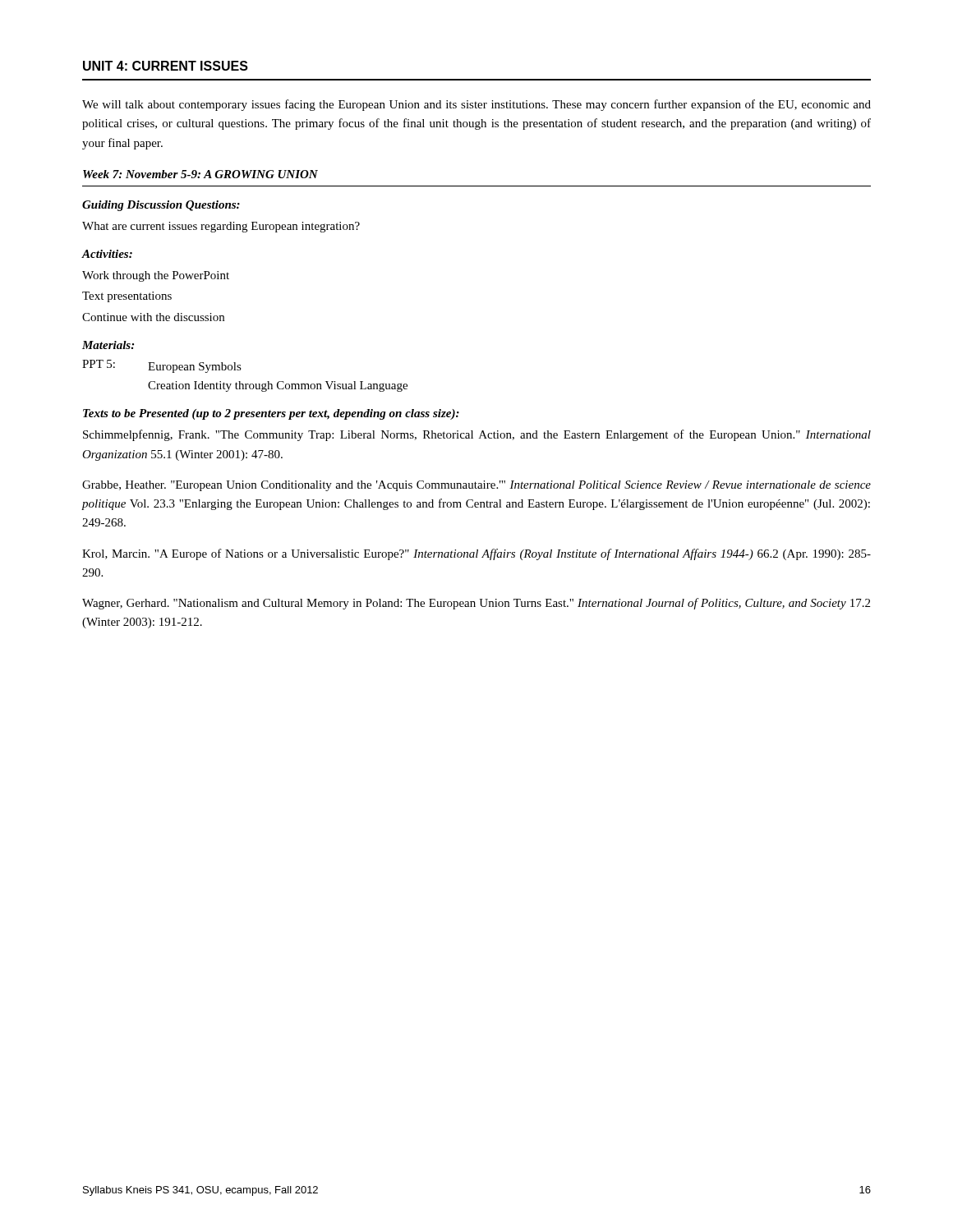
Task: Click on the block starting "PPT 5: European SymbolsCreation Identity through Common"
Action: 162,366
